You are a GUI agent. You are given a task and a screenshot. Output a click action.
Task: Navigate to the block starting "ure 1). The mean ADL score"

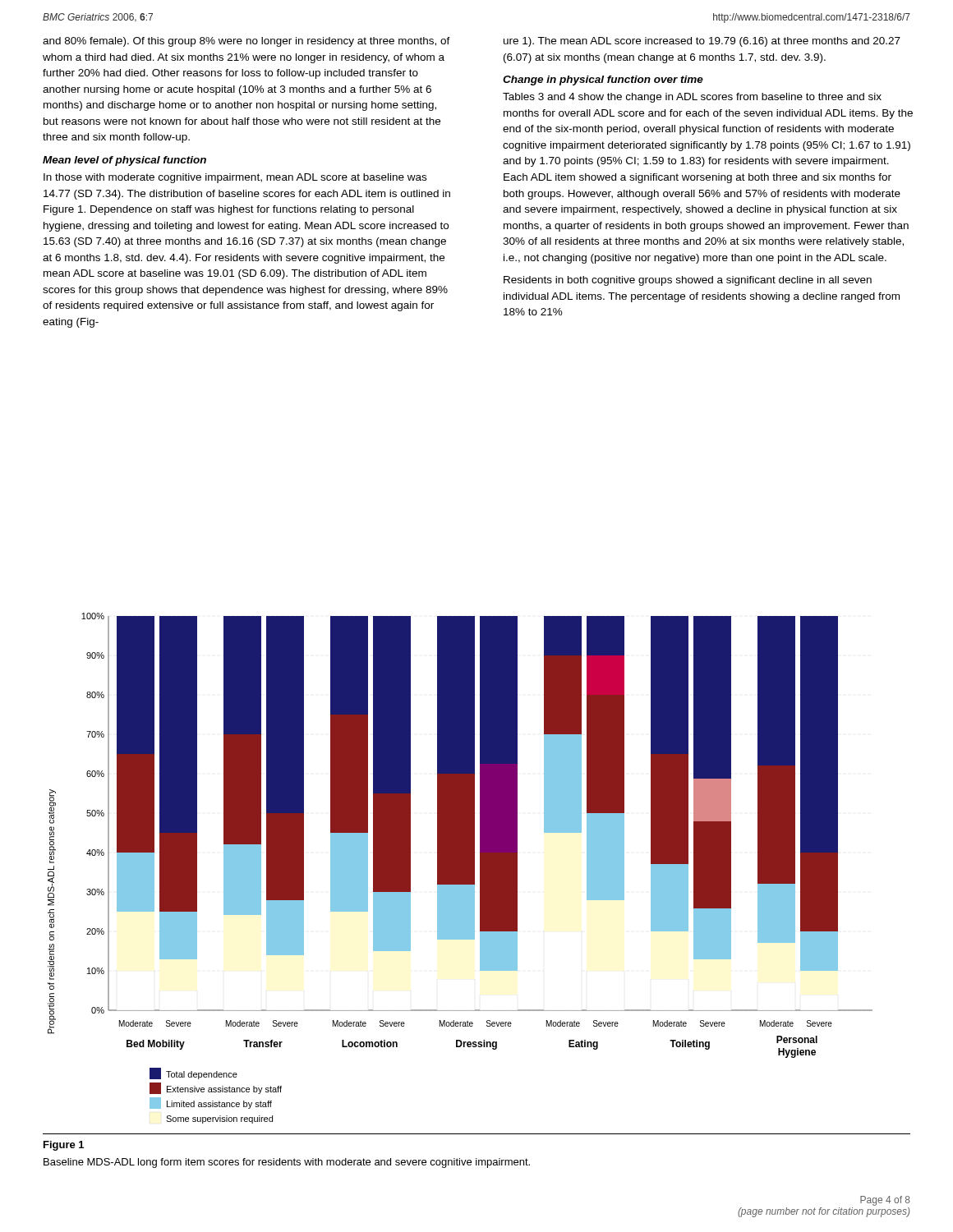pos(708,49)
